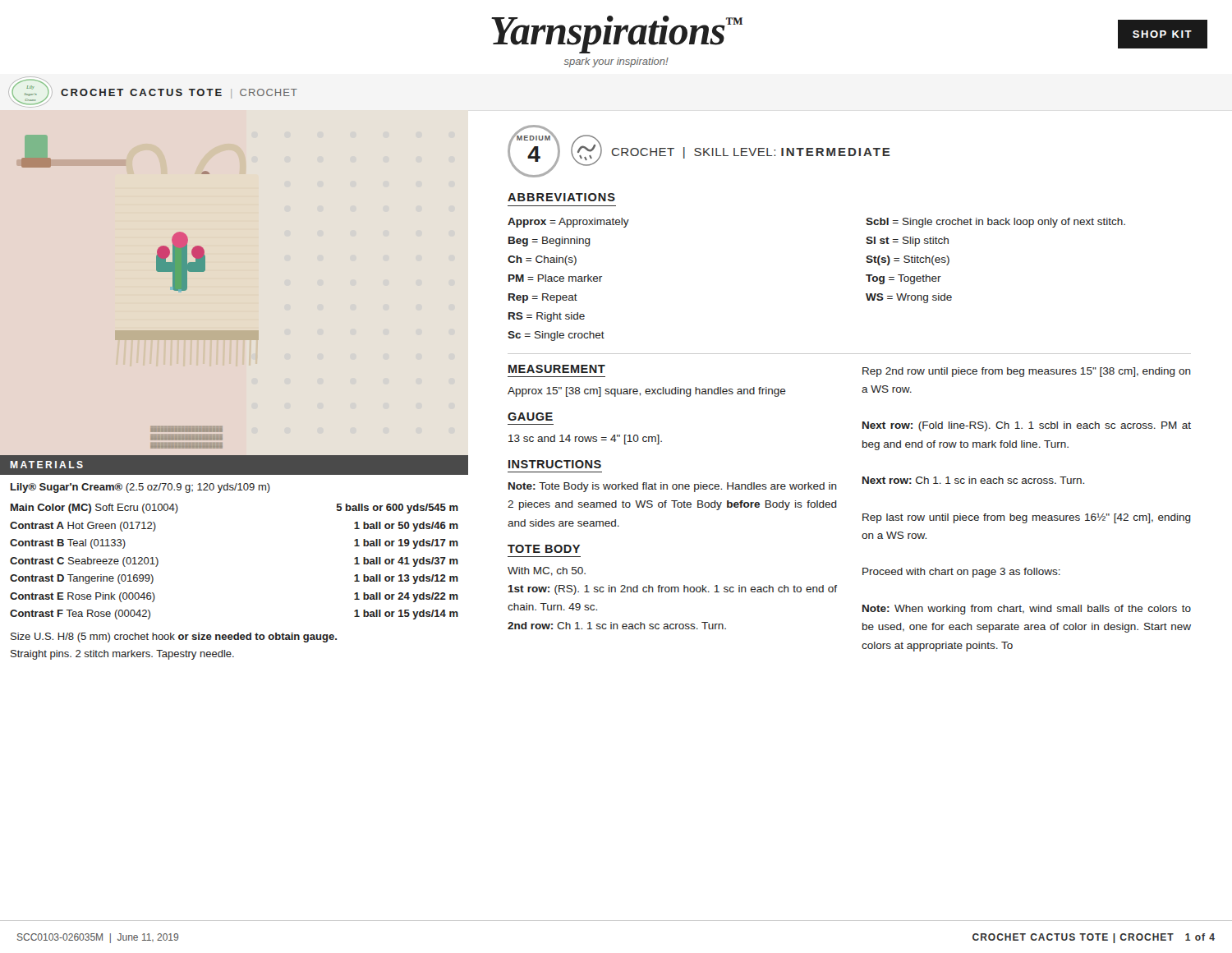Locate the photo
1232x953 pixels.
point(234,283)
